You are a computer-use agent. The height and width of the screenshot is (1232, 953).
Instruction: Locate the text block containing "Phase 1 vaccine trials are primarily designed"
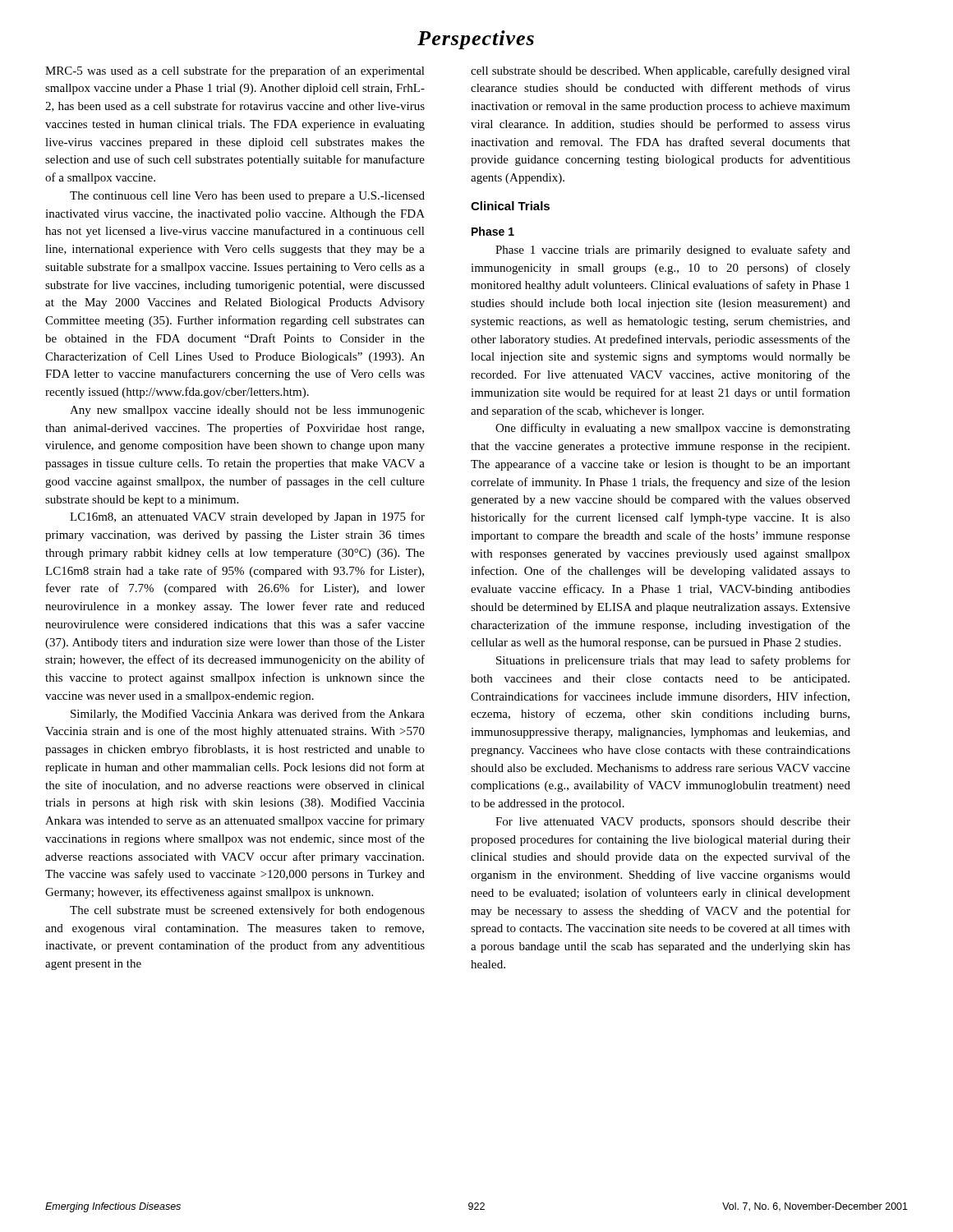[x=661, y=331]
